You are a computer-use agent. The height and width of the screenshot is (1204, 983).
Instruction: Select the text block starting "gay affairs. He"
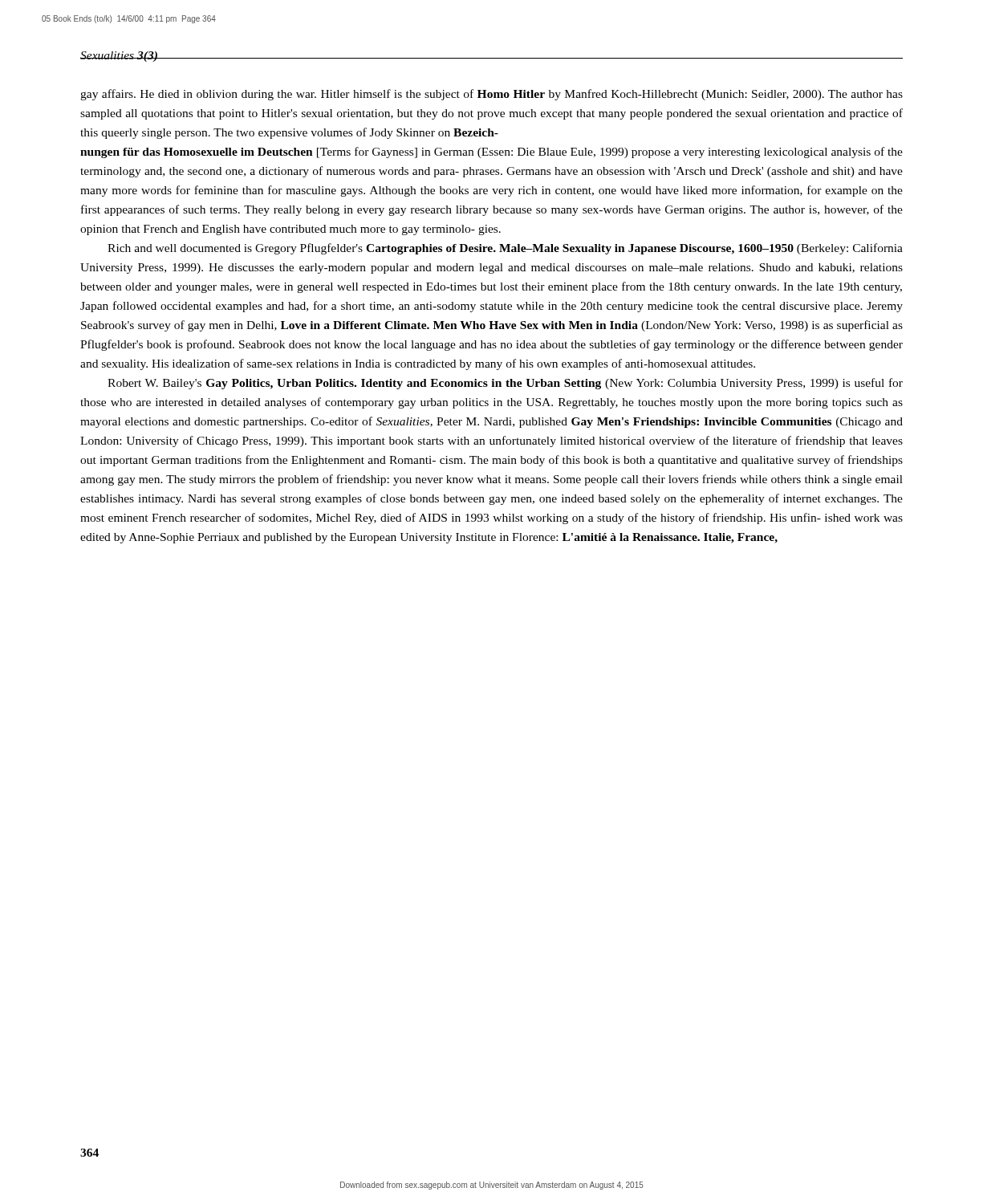pos(492,161)
